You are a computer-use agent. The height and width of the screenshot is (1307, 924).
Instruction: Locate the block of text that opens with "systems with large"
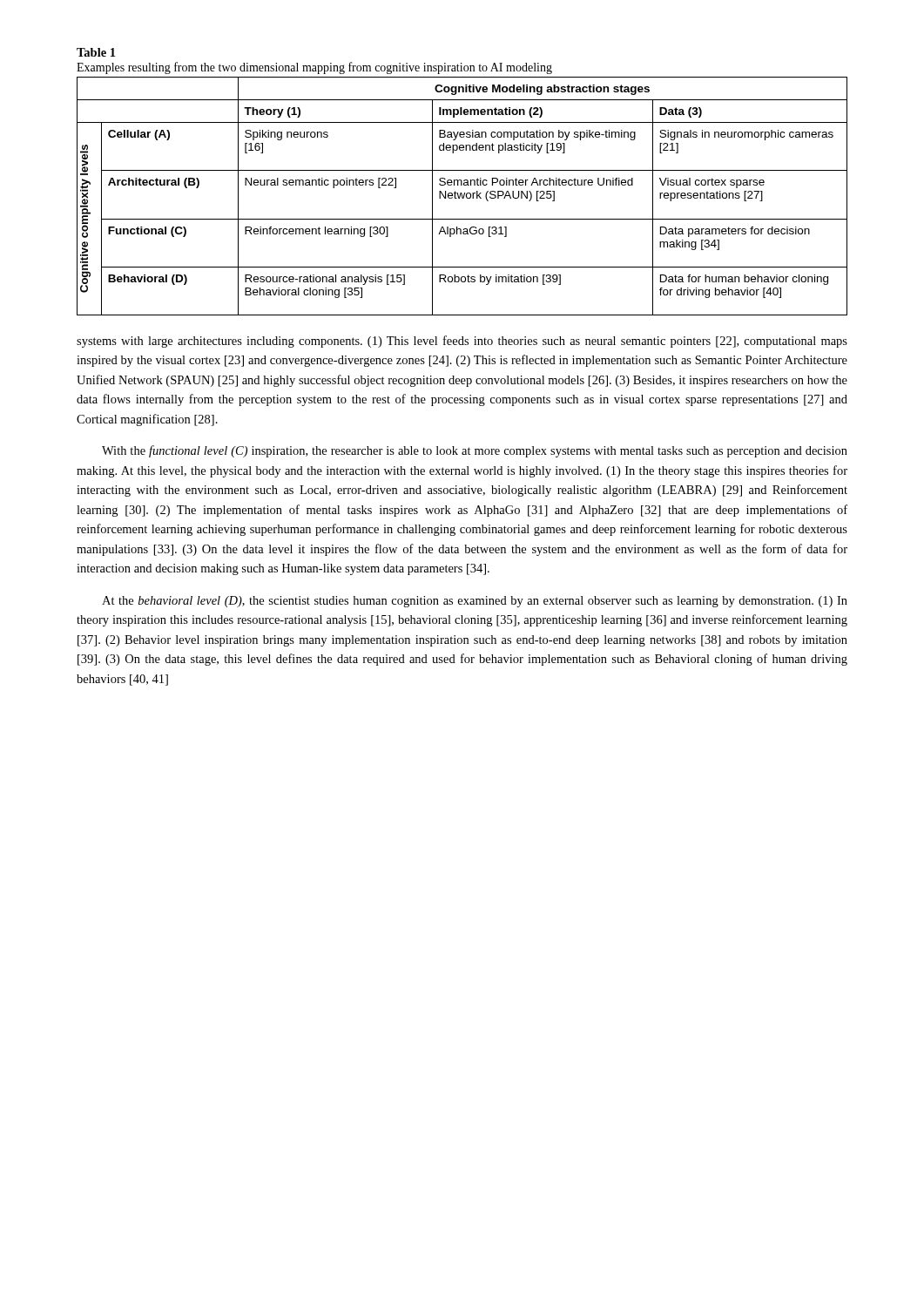coord(462,380)
